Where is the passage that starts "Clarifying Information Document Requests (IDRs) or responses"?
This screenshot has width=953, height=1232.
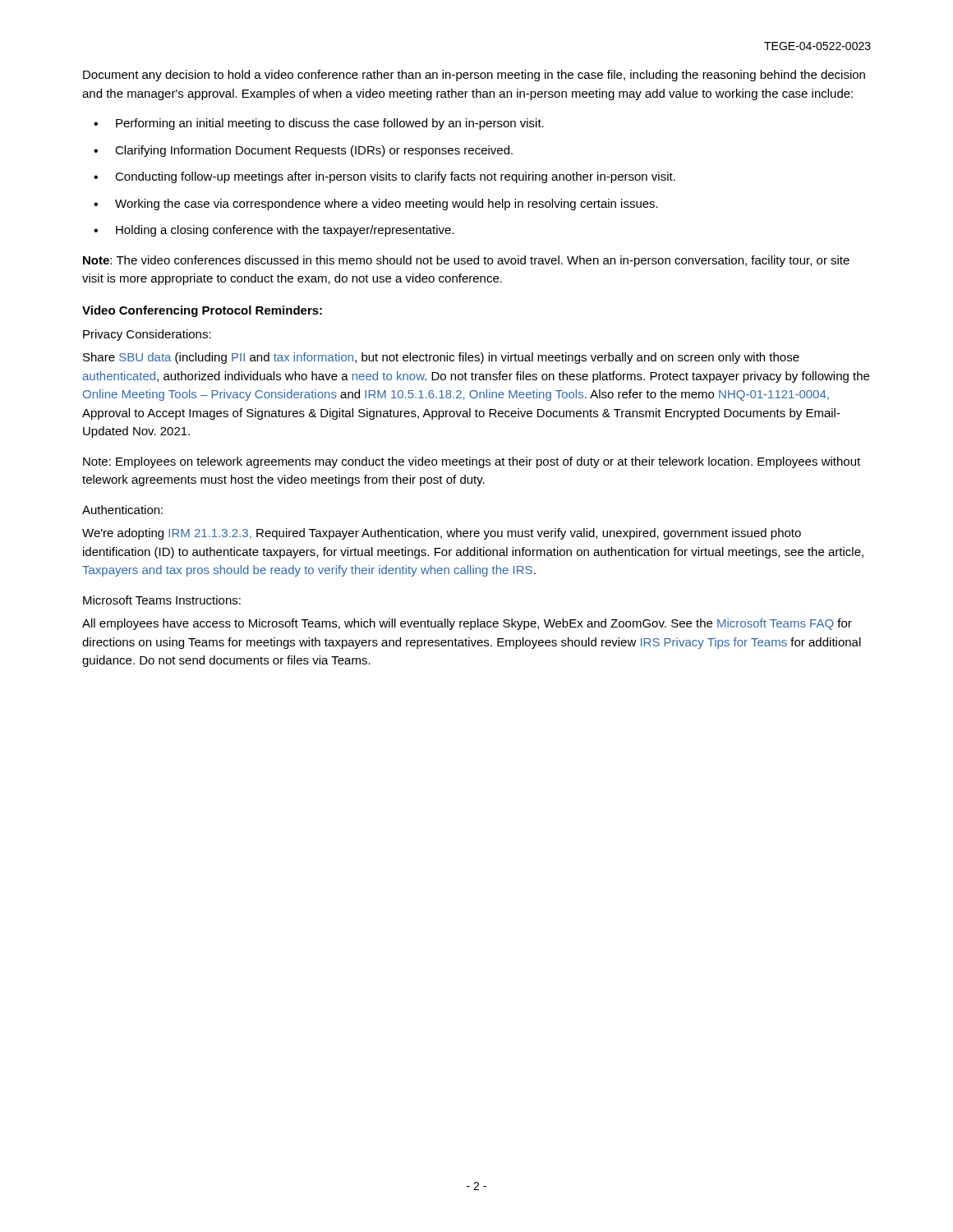tap(314, 150)
